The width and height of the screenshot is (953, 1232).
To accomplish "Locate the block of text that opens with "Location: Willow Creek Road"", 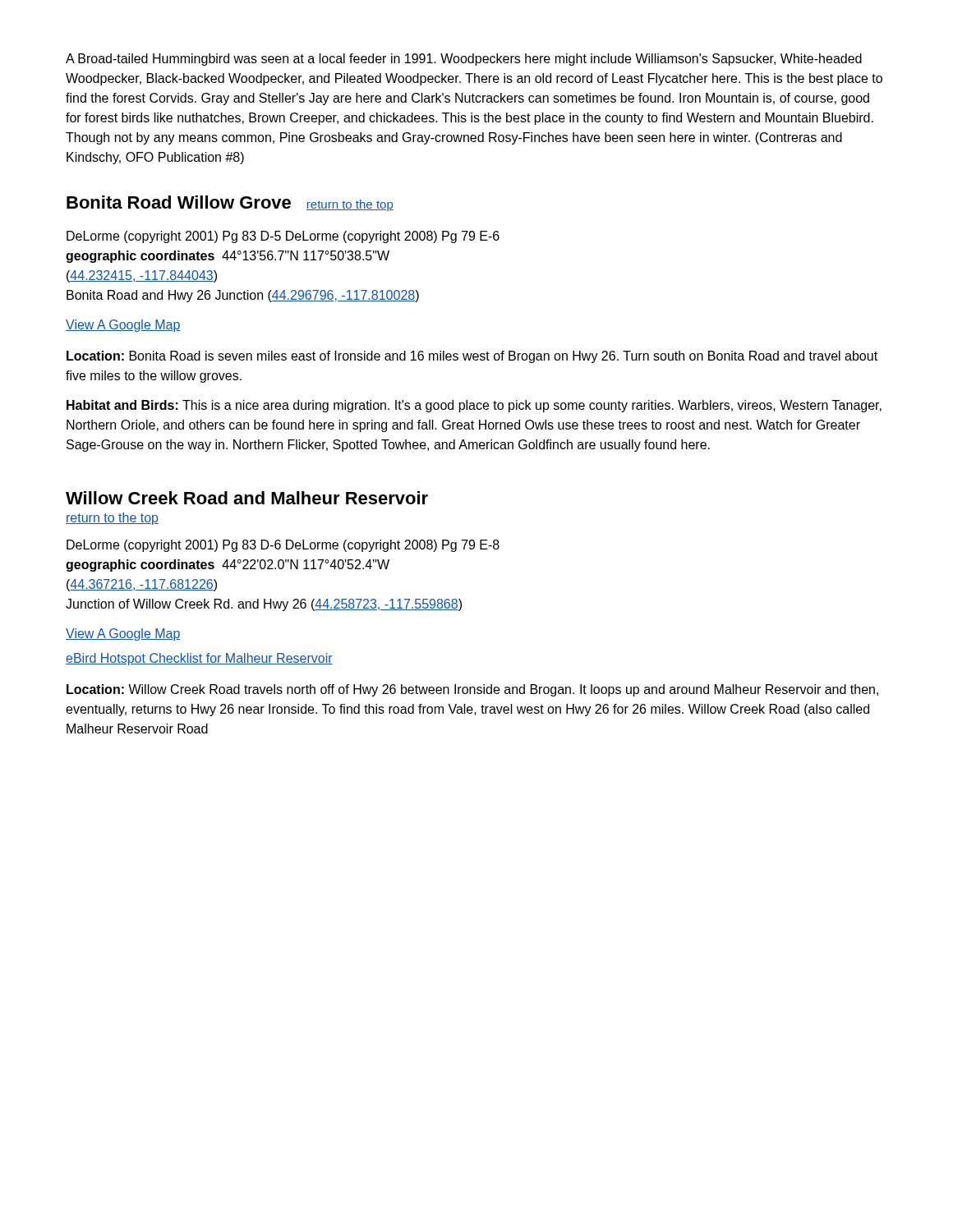I will [473, 709].
